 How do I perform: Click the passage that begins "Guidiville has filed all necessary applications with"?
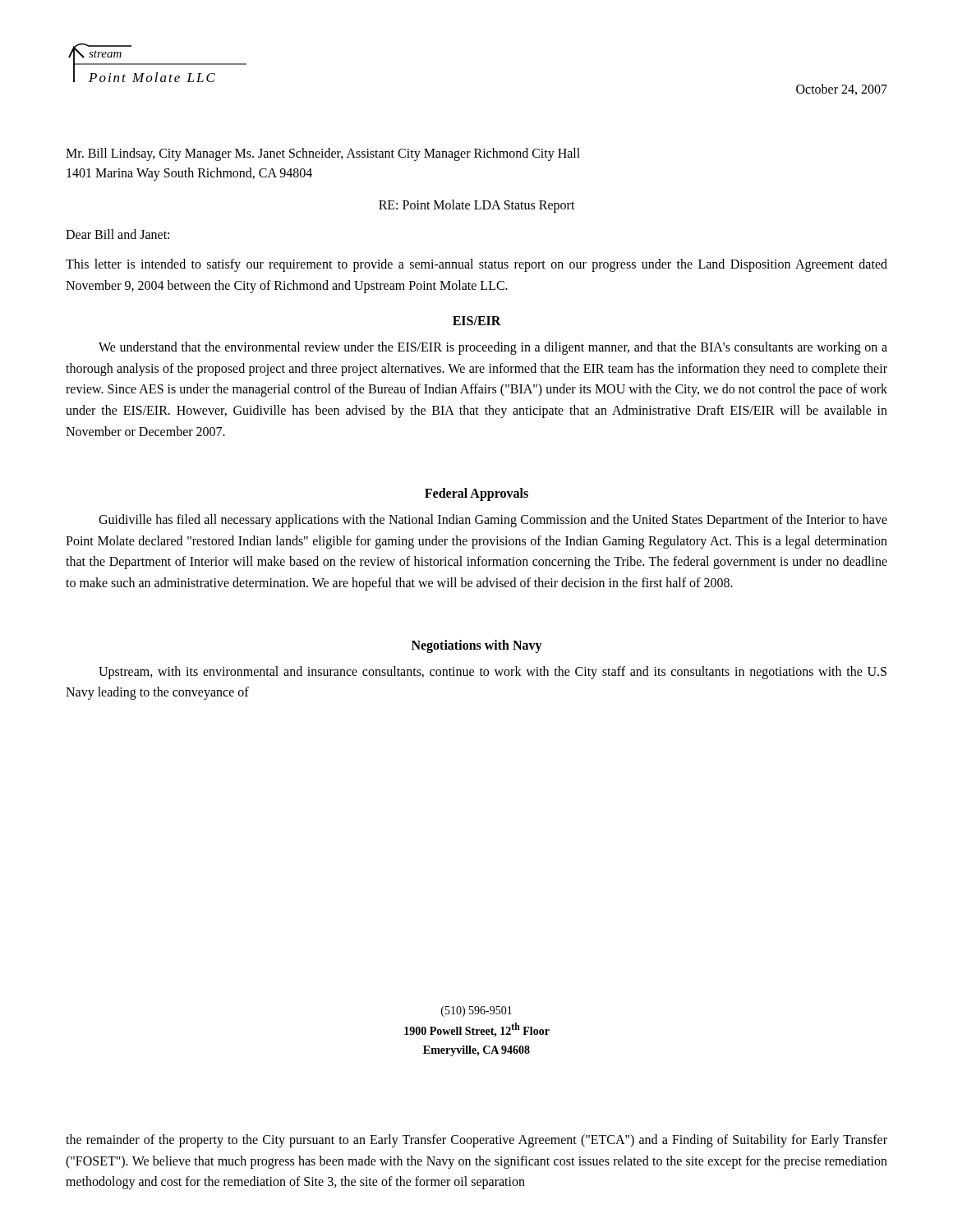(x=476, y=551)
